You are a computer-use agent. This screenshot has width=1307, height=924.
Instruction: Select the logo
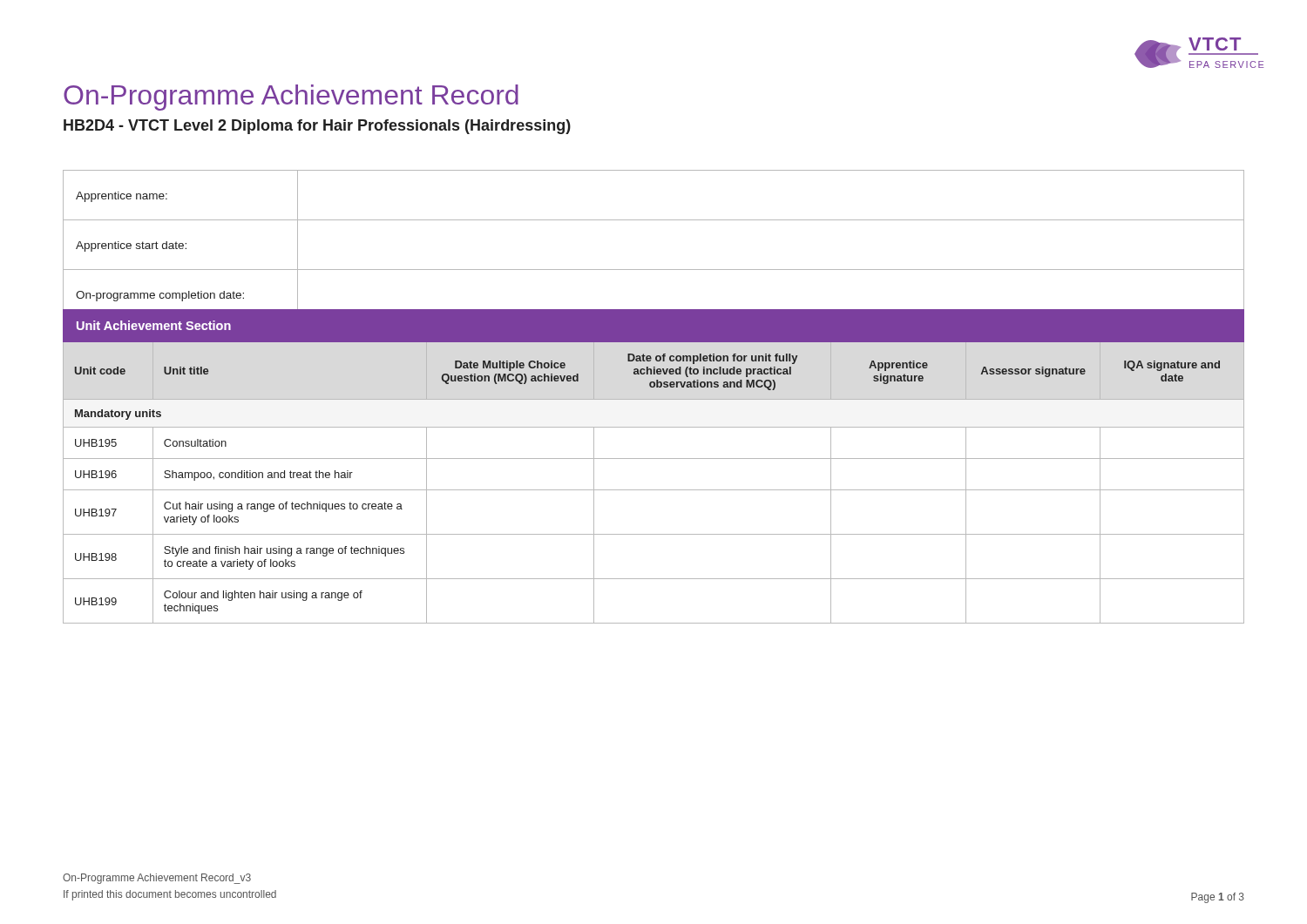1195,55
